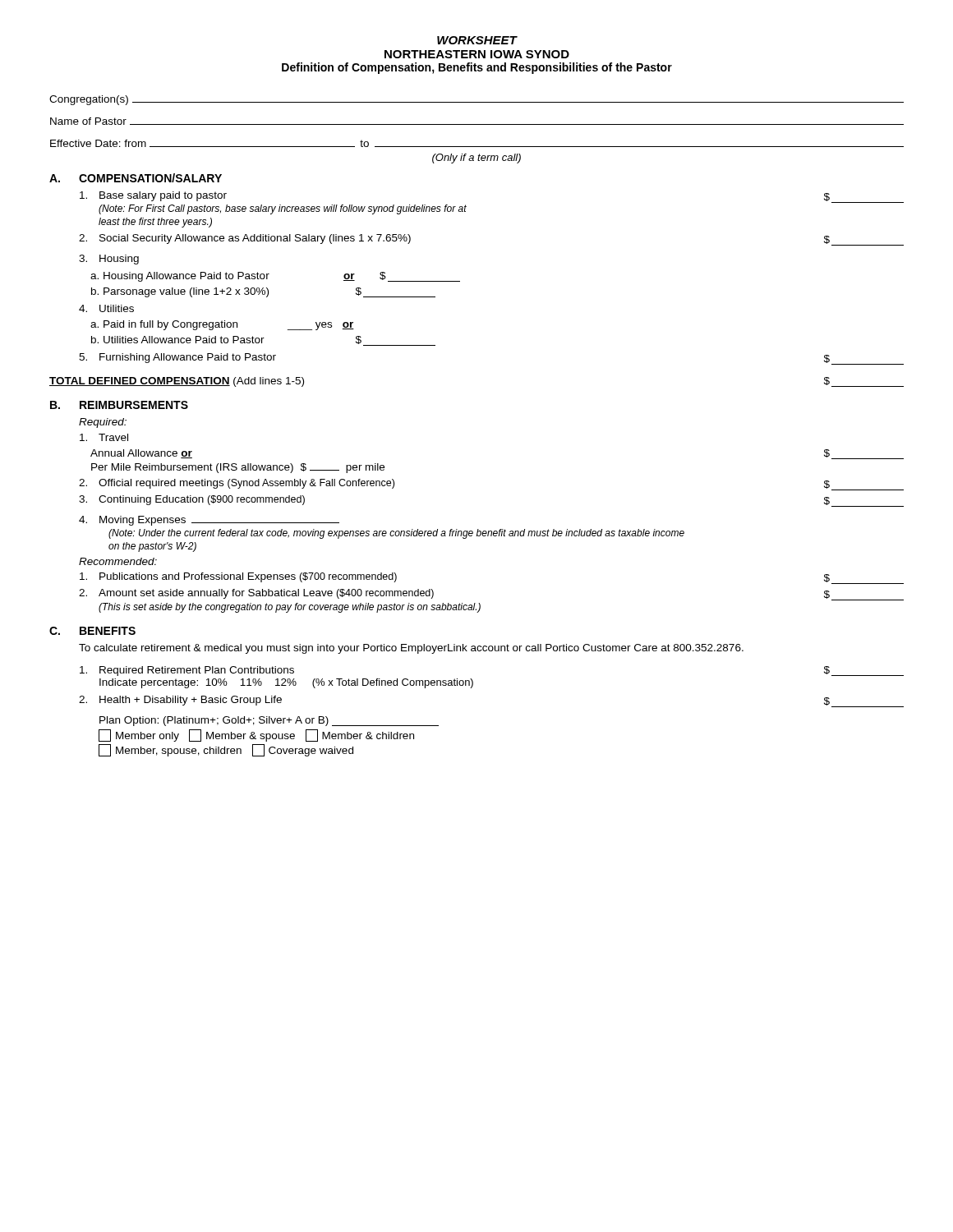Locate the list item that reads "Base salary paid"

(161, 197)
